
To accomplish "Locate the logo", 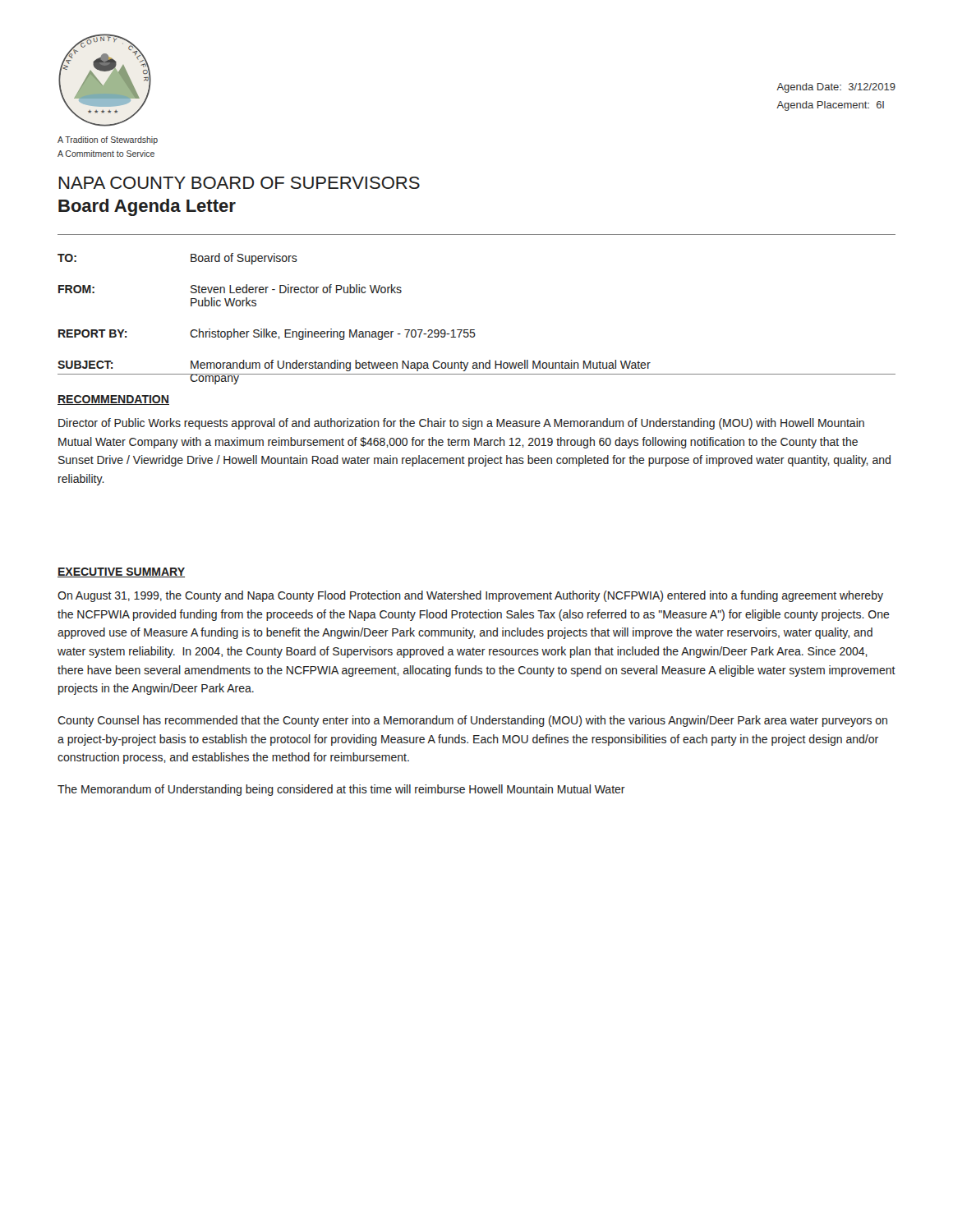I will click(x=105, y=81).
